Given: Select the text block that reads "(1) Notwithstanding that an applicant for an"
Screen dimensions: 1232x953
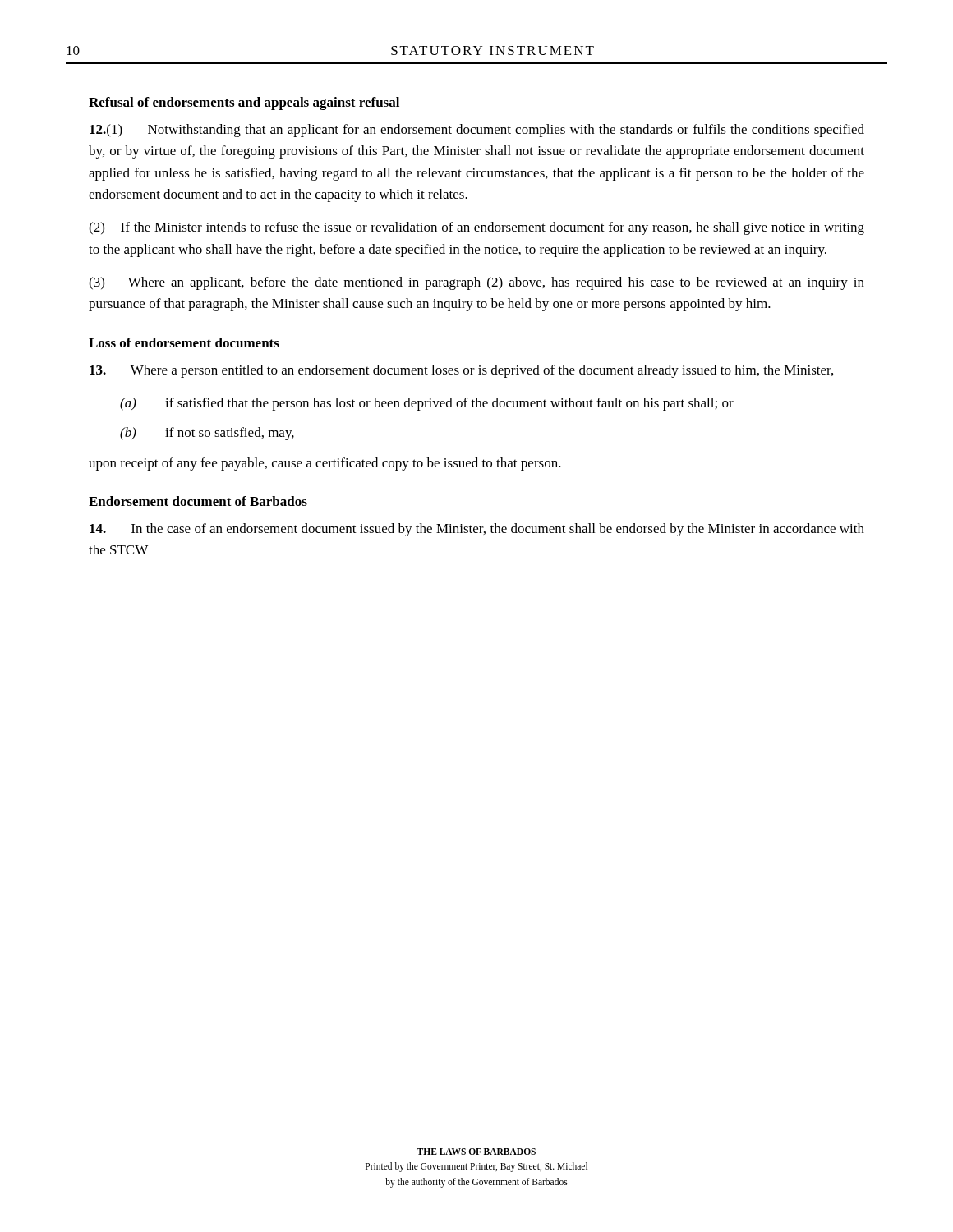Looking at the screenshot, I should tap(476, 162).
